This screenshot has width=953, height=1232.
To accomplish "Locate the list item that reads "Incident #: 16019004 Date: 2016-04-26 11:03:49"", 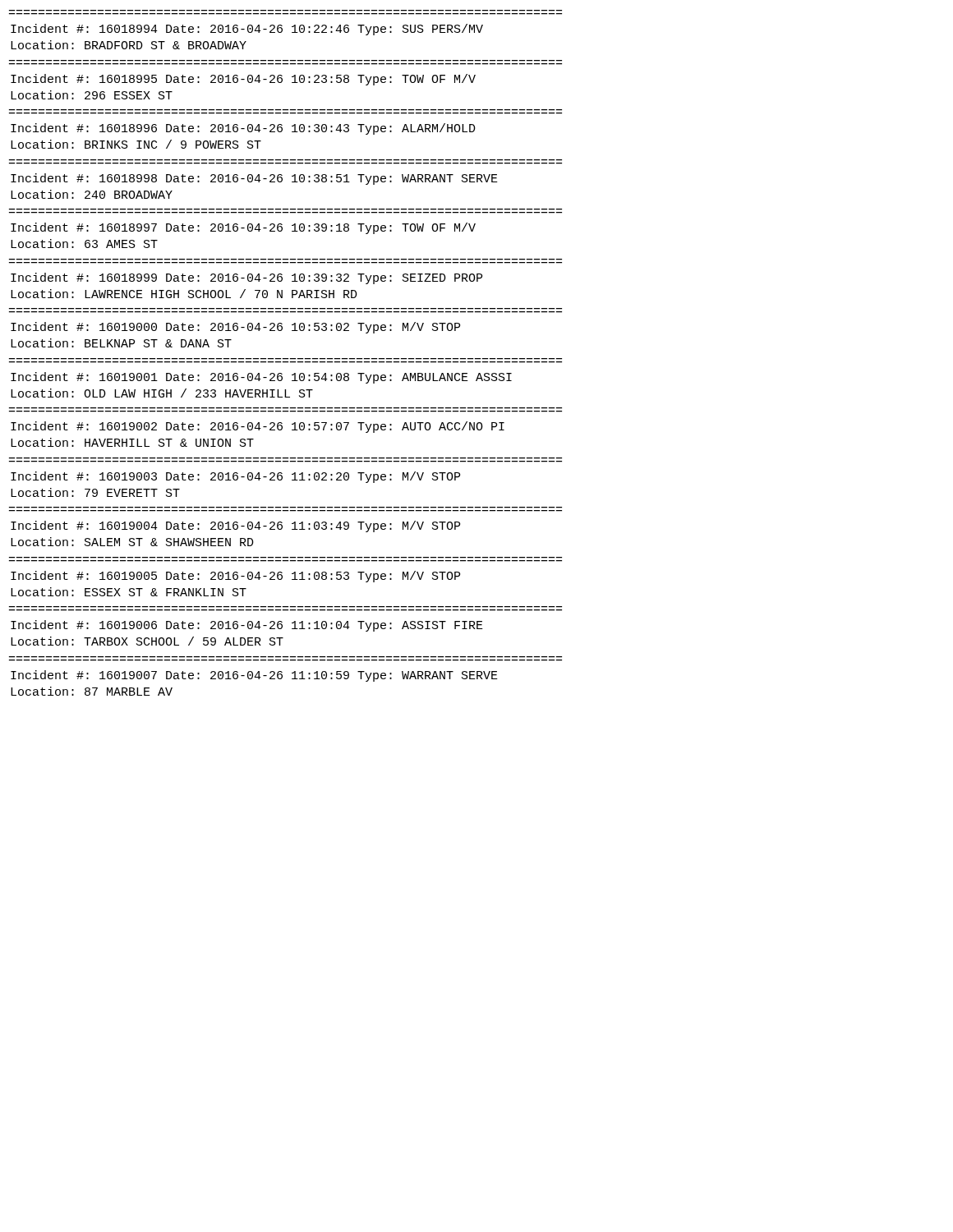I will (x=235, y=535).
